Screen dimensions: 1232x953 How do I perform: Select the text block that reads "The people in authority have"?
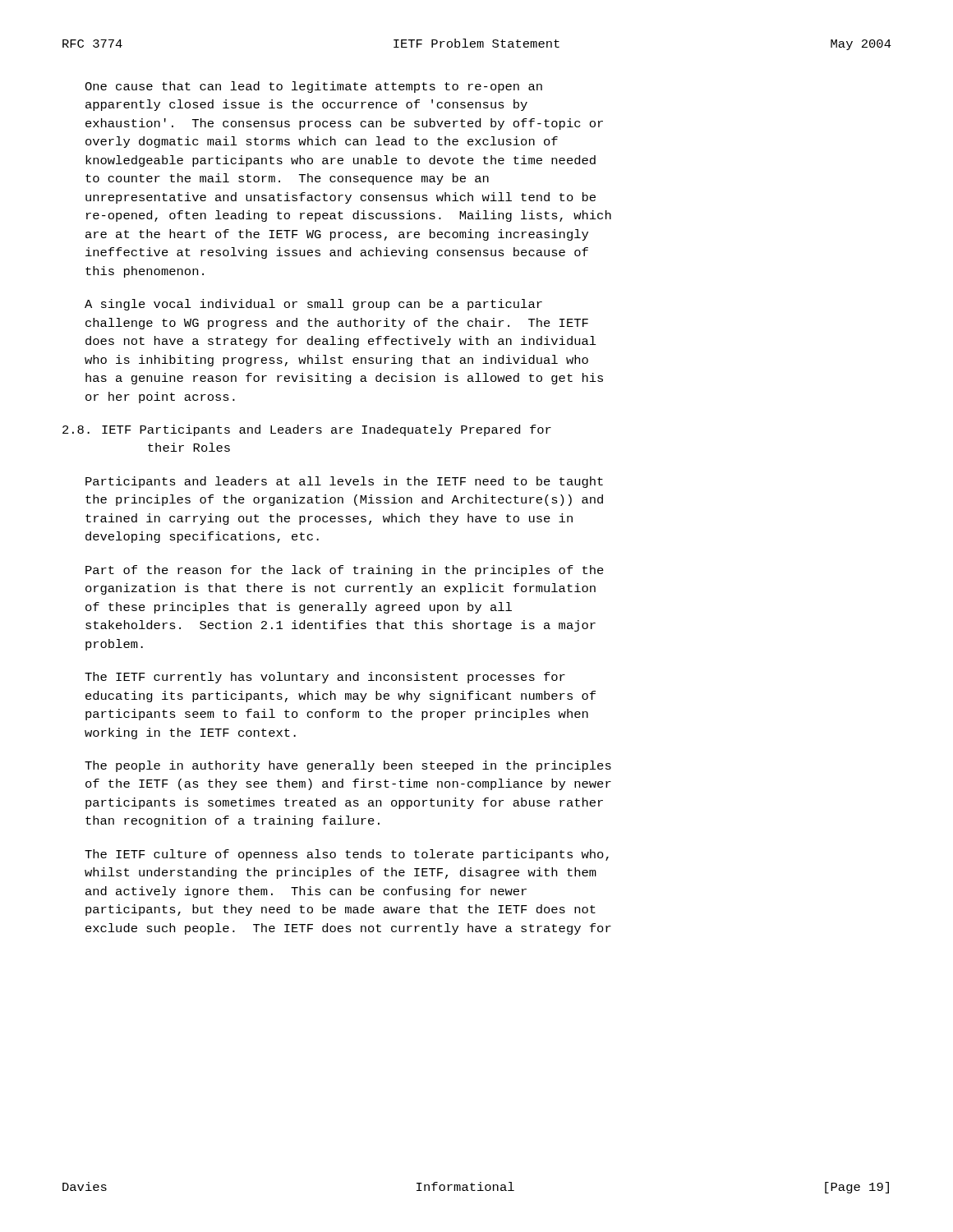337,794
